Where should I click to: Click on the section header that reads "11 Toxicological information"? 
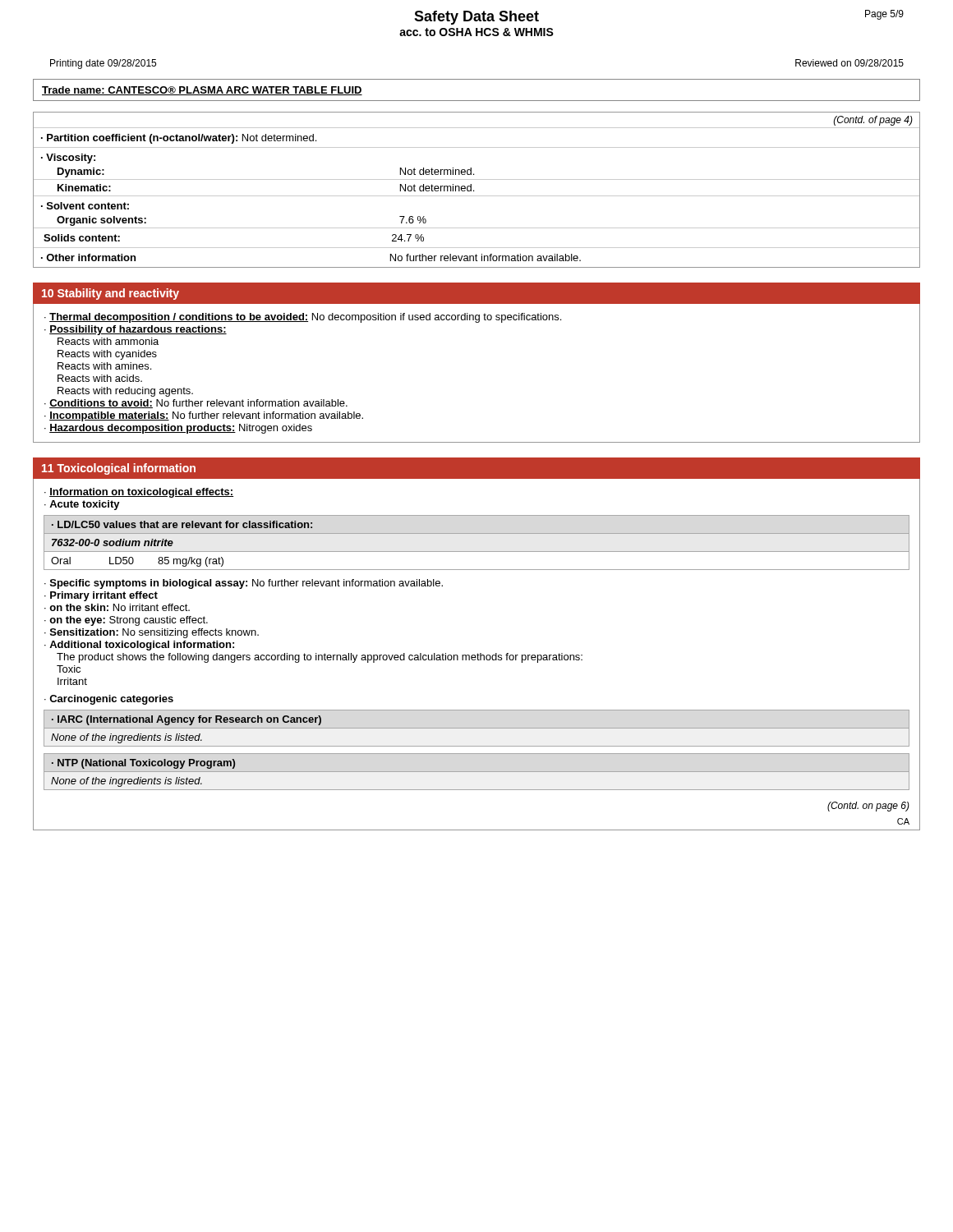[119, 468]
